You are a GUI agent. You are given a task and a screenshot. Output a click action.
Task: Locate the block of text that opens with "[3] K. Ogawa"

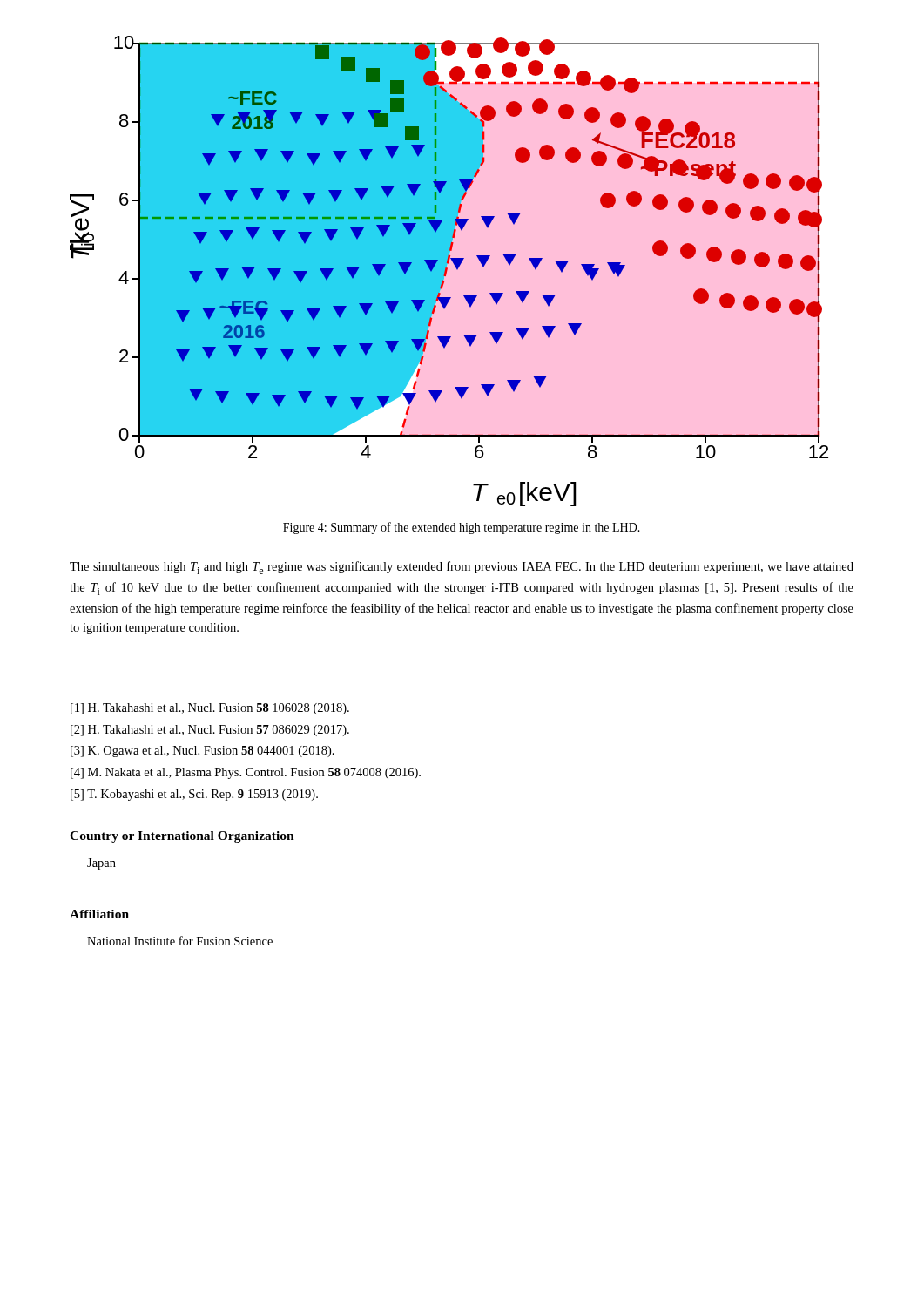202,750
